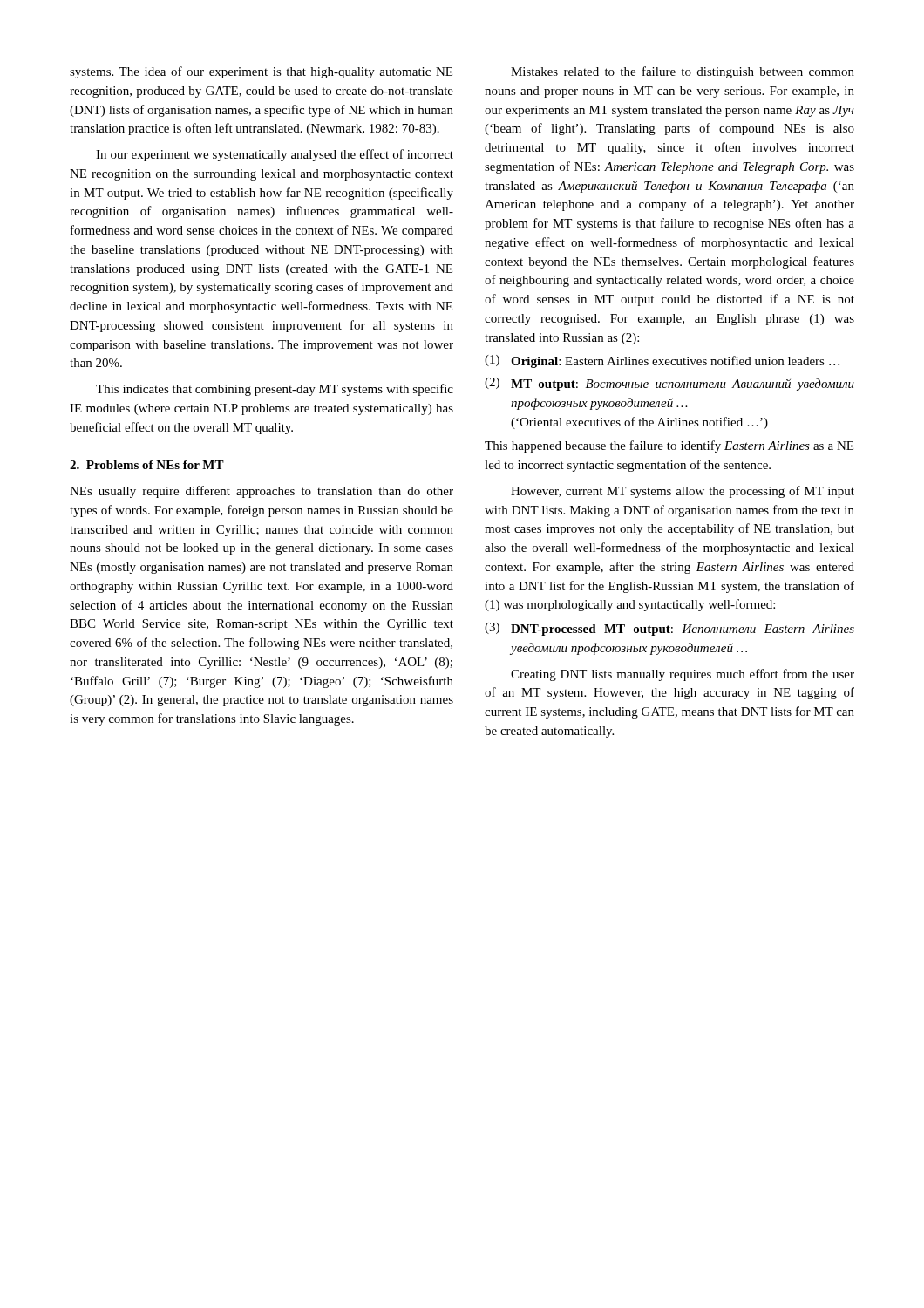Viewport: 924px width, 1308px height.
Task: Locate the list item containing "(1) Original: Eastern Airlines executives"
Action: tap(669, 362)
